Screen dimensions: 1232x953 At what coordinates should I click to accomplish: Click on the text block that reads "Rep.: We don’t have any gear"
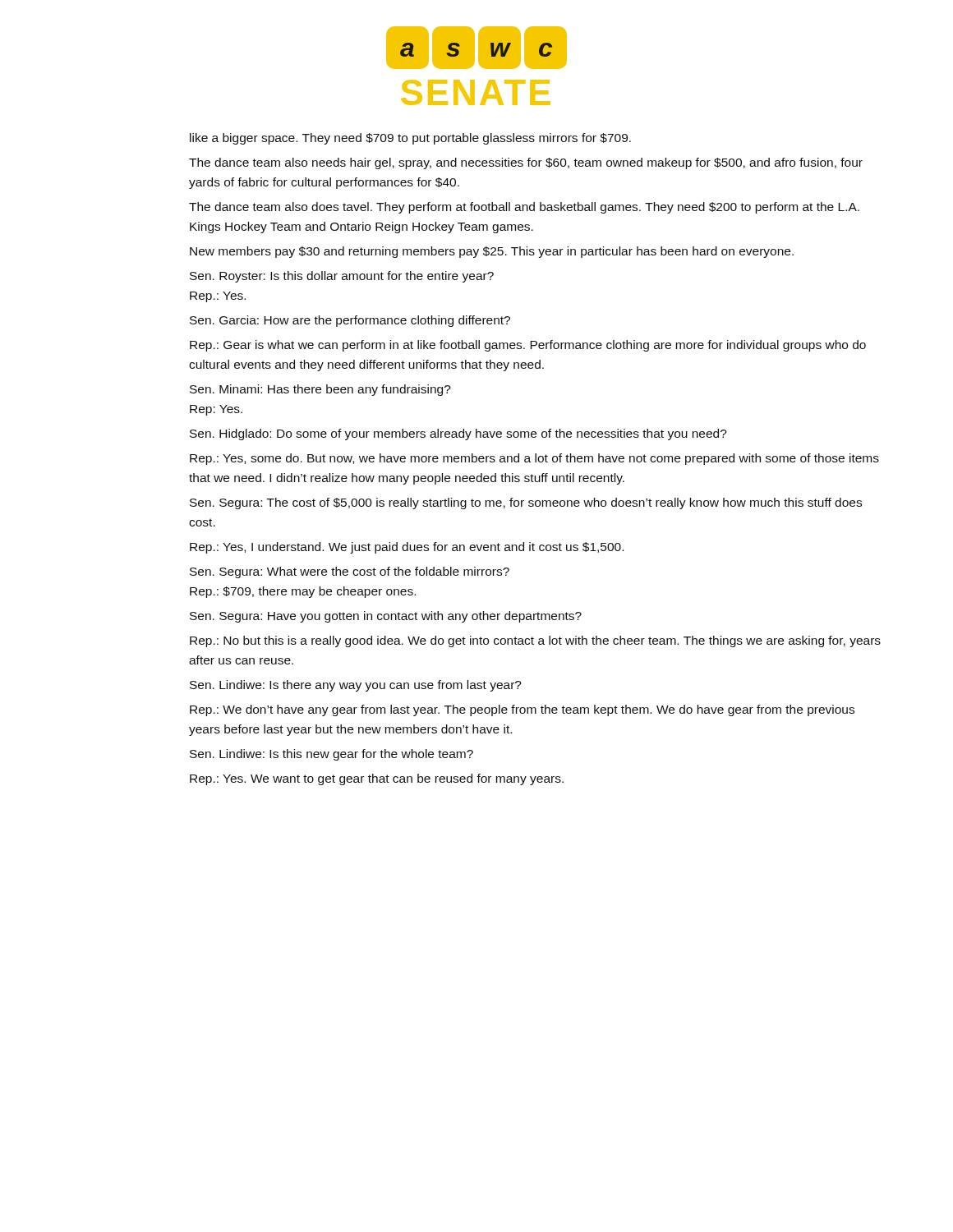coord(538,720)
